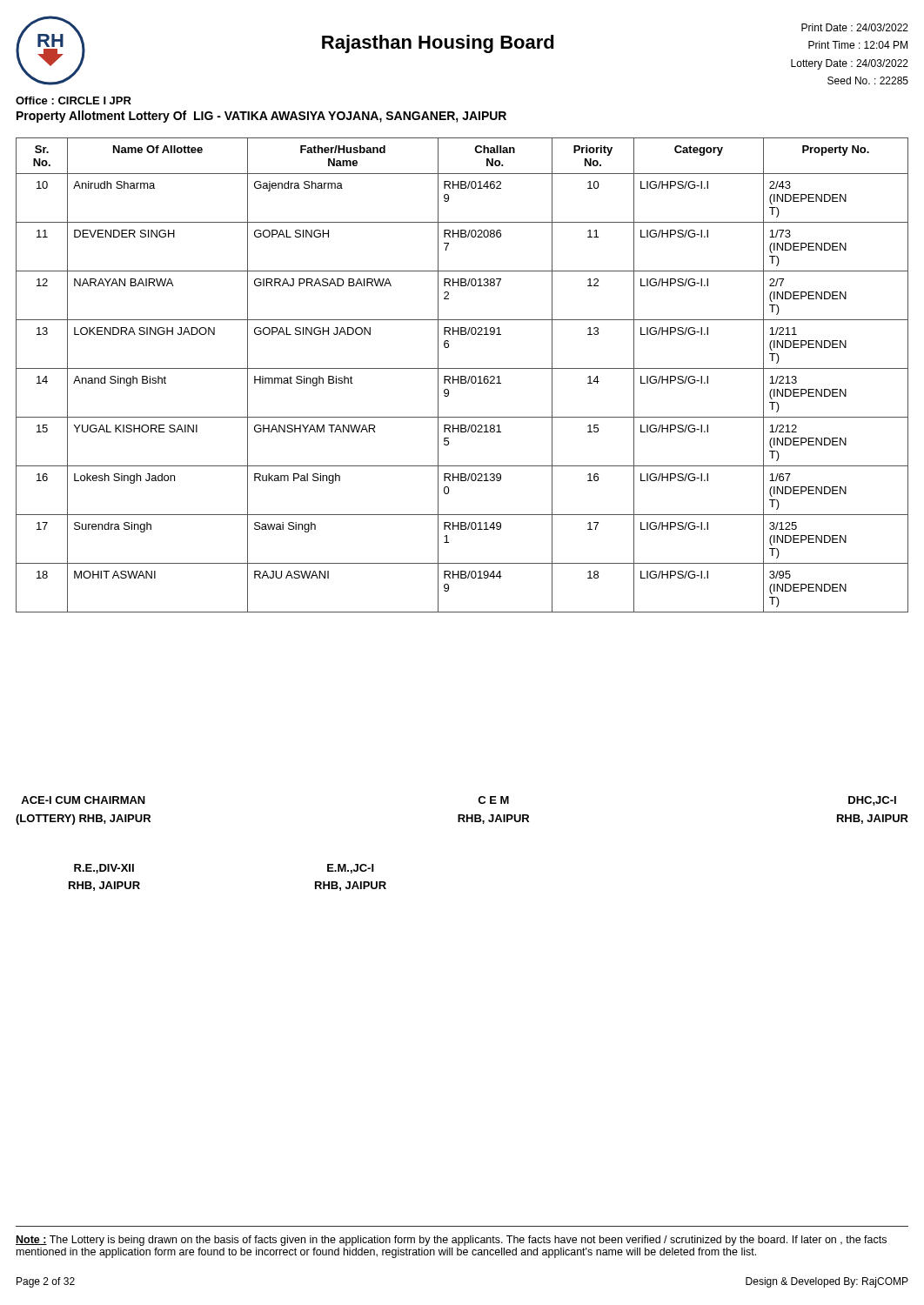Find the text that says "C E M RHB, JAIPUR"
Screen dimensions: 1305x924
pos(494,809)
